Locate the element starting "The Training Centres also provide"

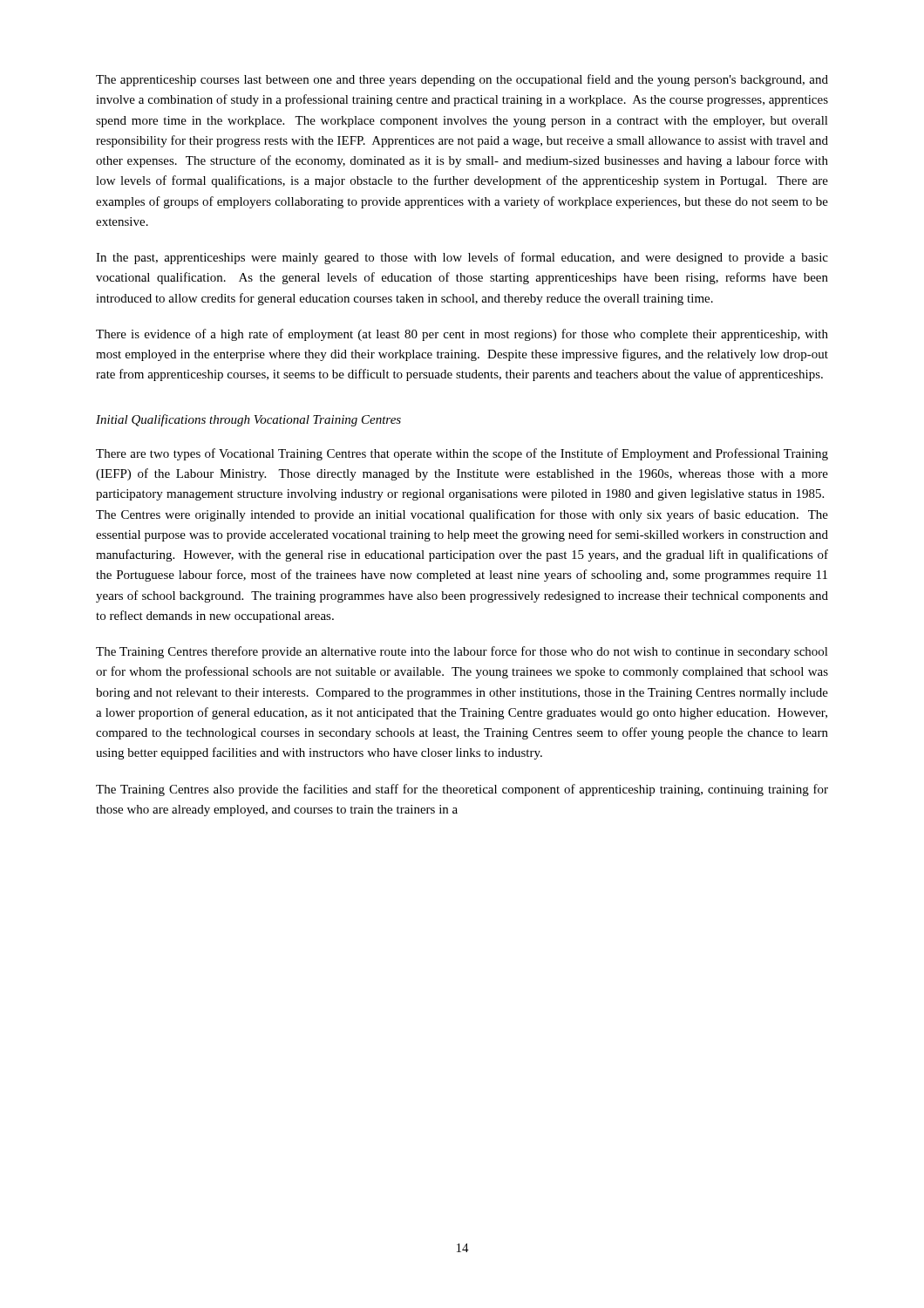coord(462,799)
